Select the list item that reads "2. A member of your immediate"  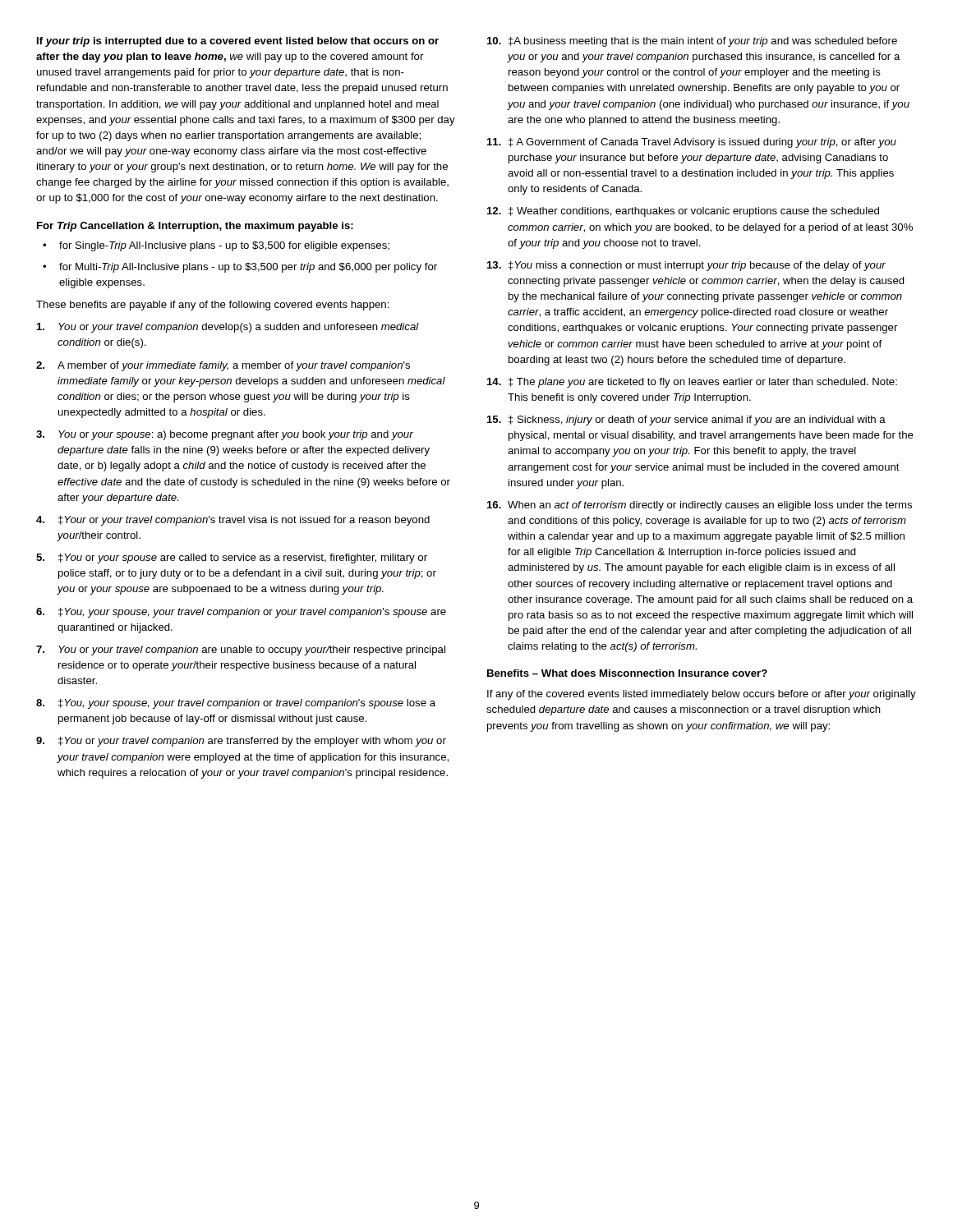(246, 388)
